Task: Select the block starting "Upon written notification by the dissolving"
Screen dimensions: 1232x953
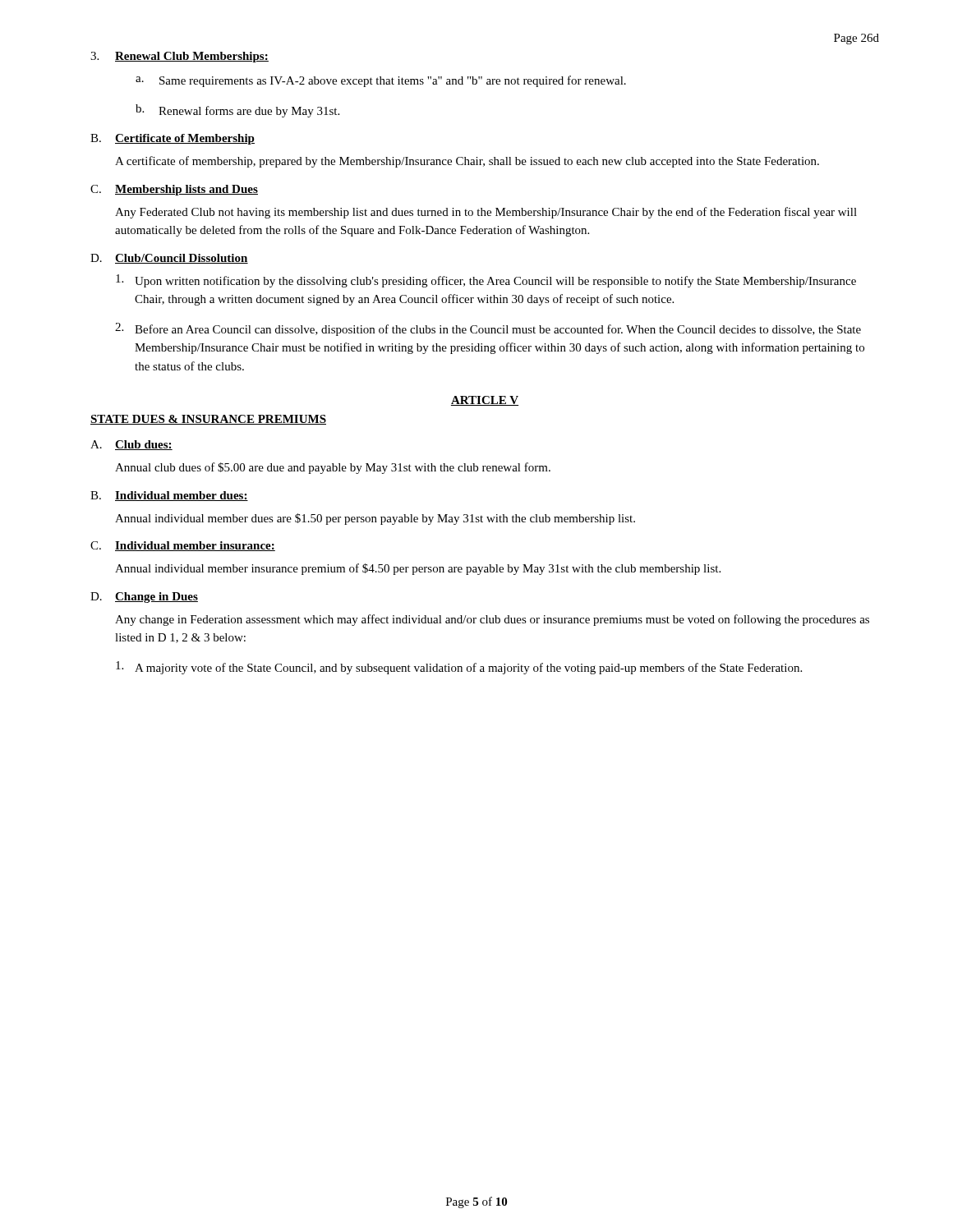Action: point(497,290)
